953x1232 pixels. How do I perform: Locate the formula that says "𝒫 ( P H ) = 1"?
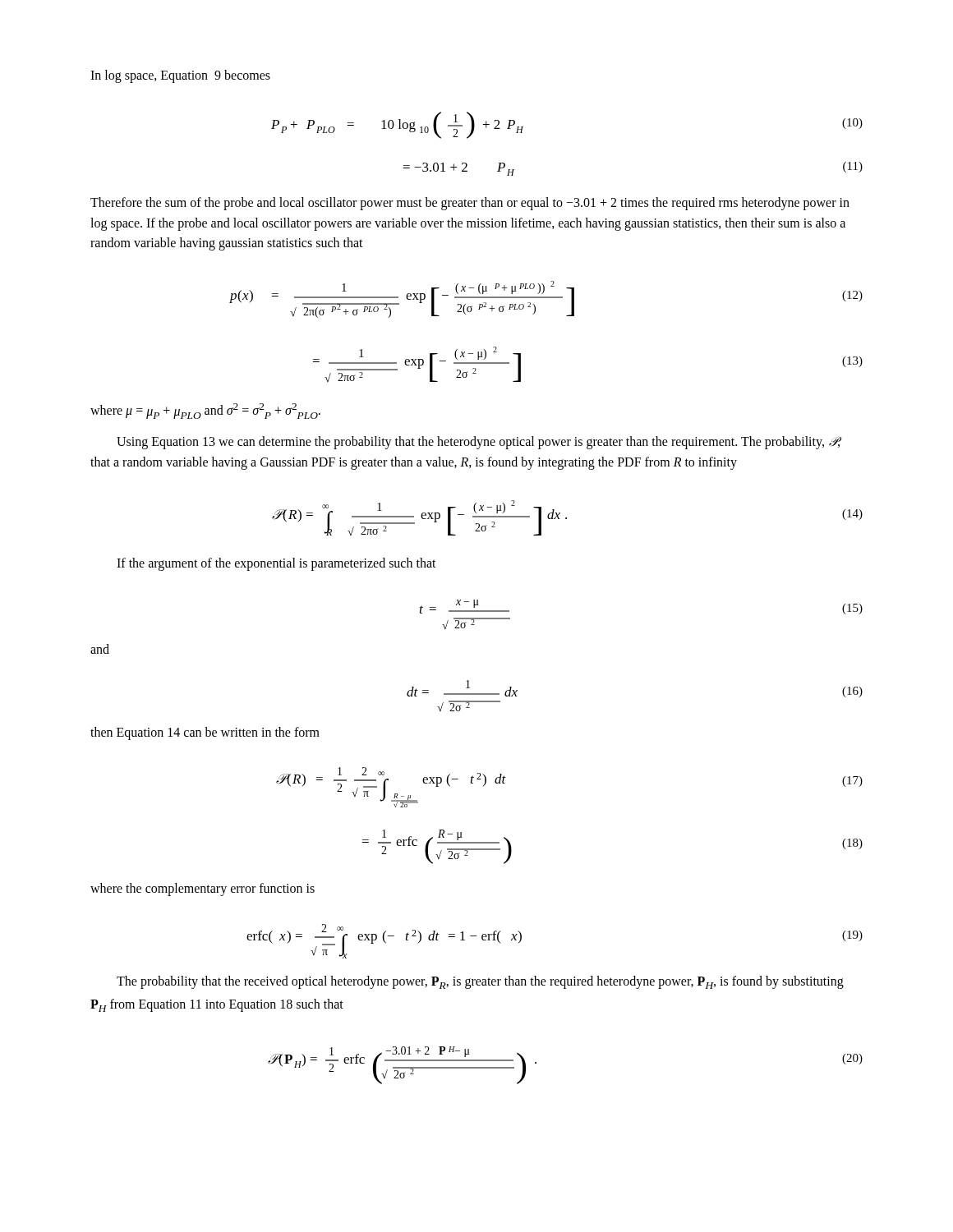[476, 1059]
